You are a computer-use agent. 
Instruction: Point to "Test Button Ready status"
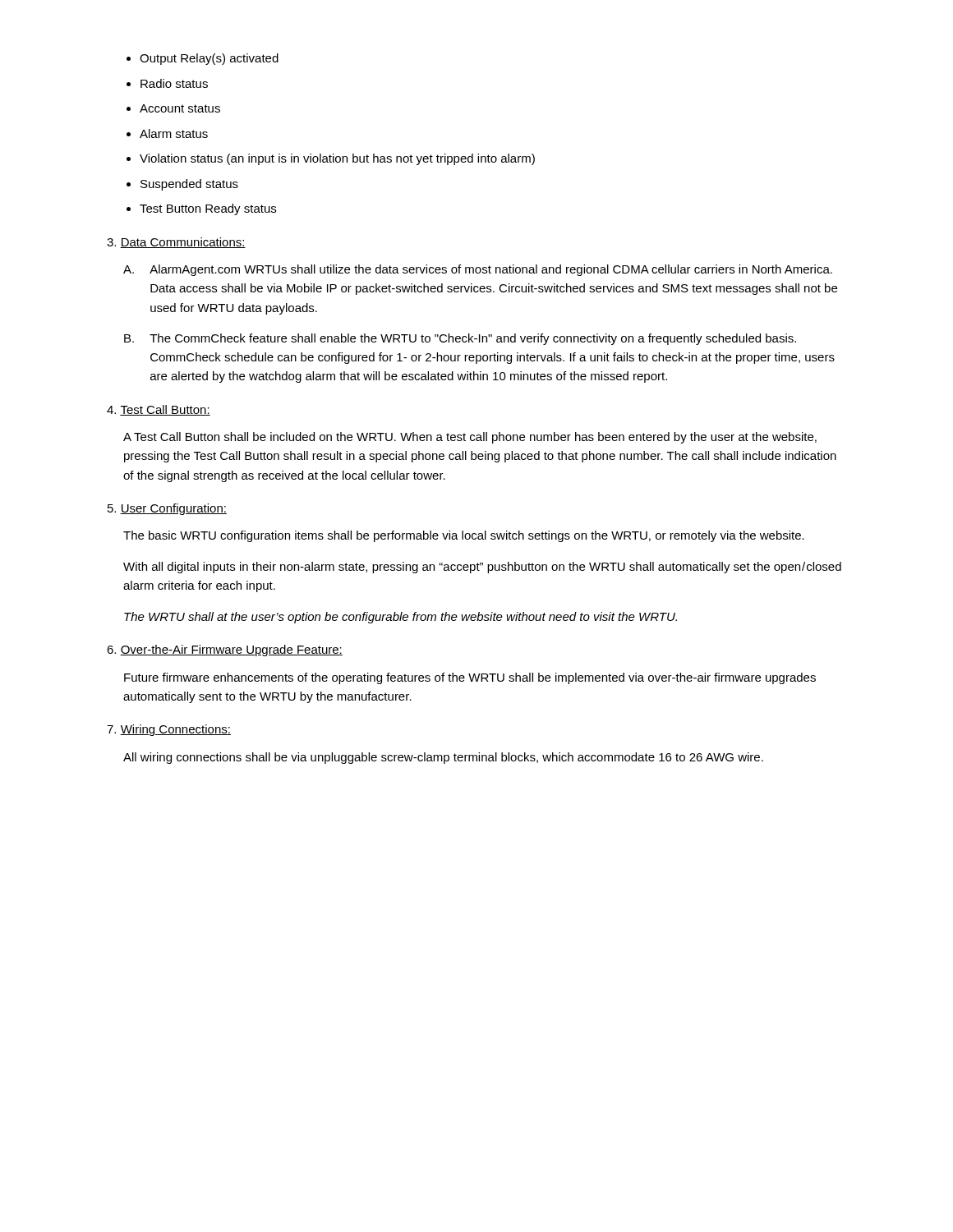click(208, 208)
